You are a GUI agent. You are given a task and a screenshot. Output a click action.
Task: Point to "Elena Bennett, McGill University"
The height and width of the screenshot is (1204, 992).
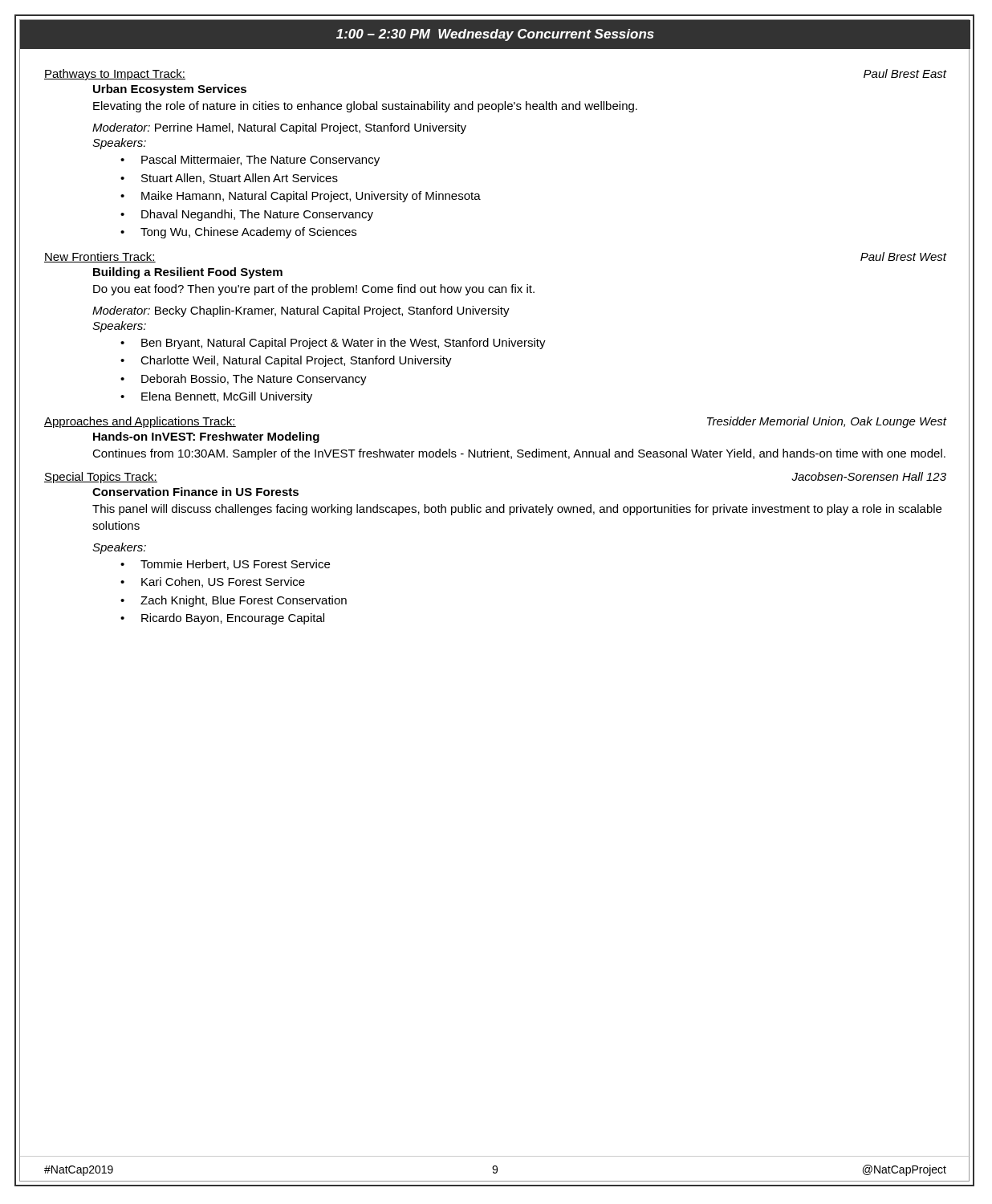click(226, 396)
